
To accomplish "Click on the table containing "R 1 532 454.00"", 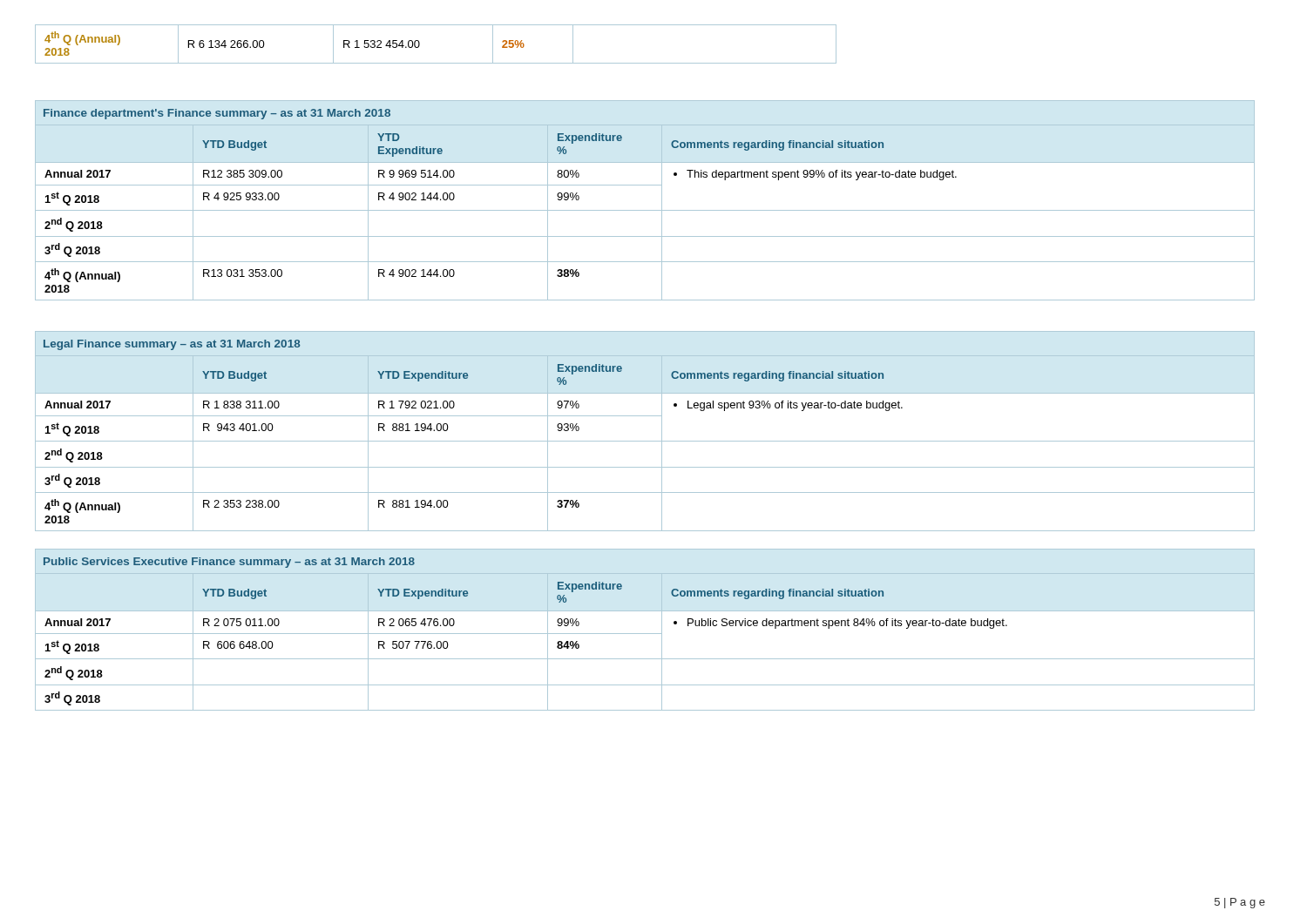I will [x=444, y=44].
